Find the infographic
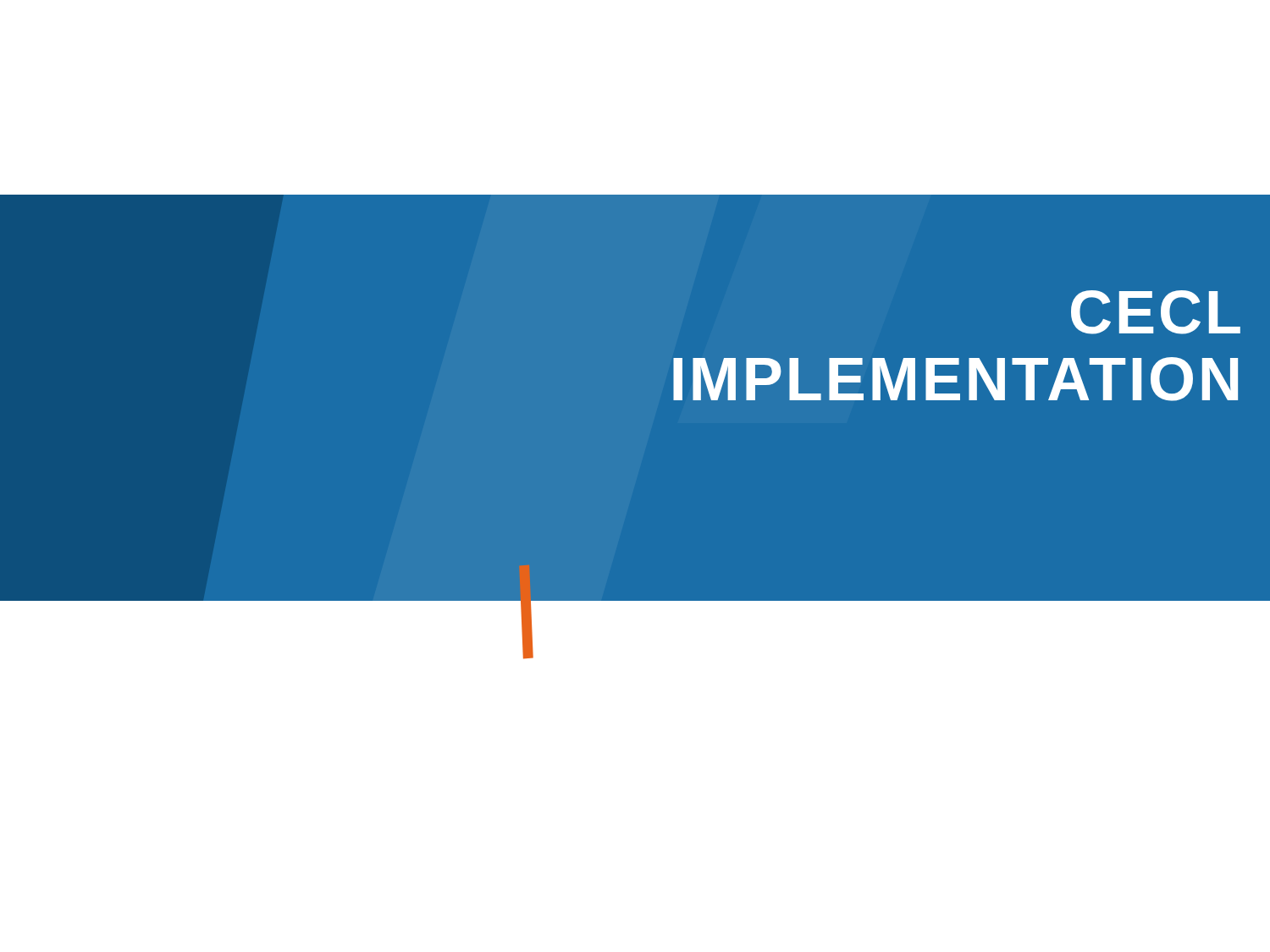 [635, 476]
